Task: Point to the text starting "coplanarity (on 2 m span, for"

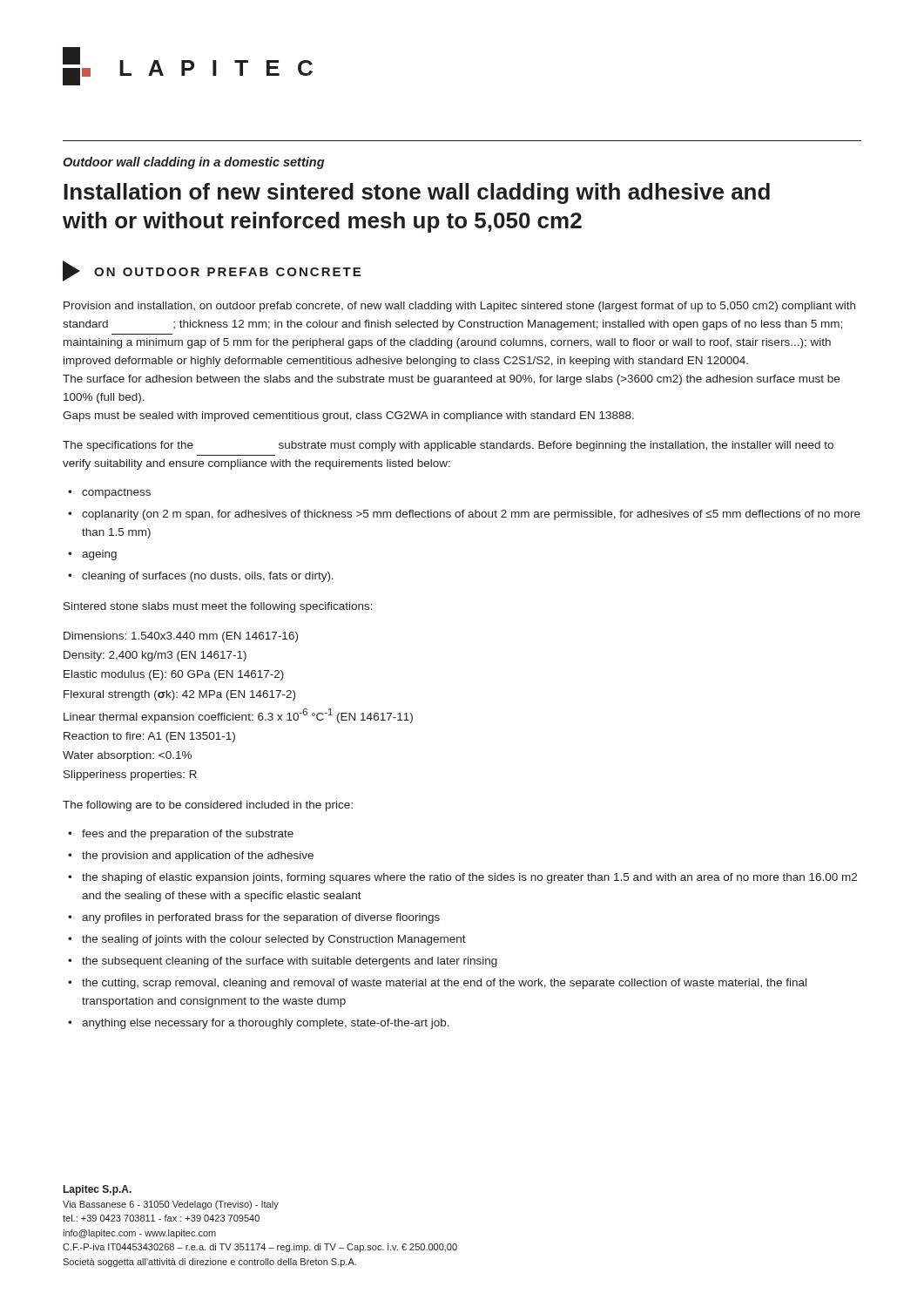Action: (x=471, y=523)
